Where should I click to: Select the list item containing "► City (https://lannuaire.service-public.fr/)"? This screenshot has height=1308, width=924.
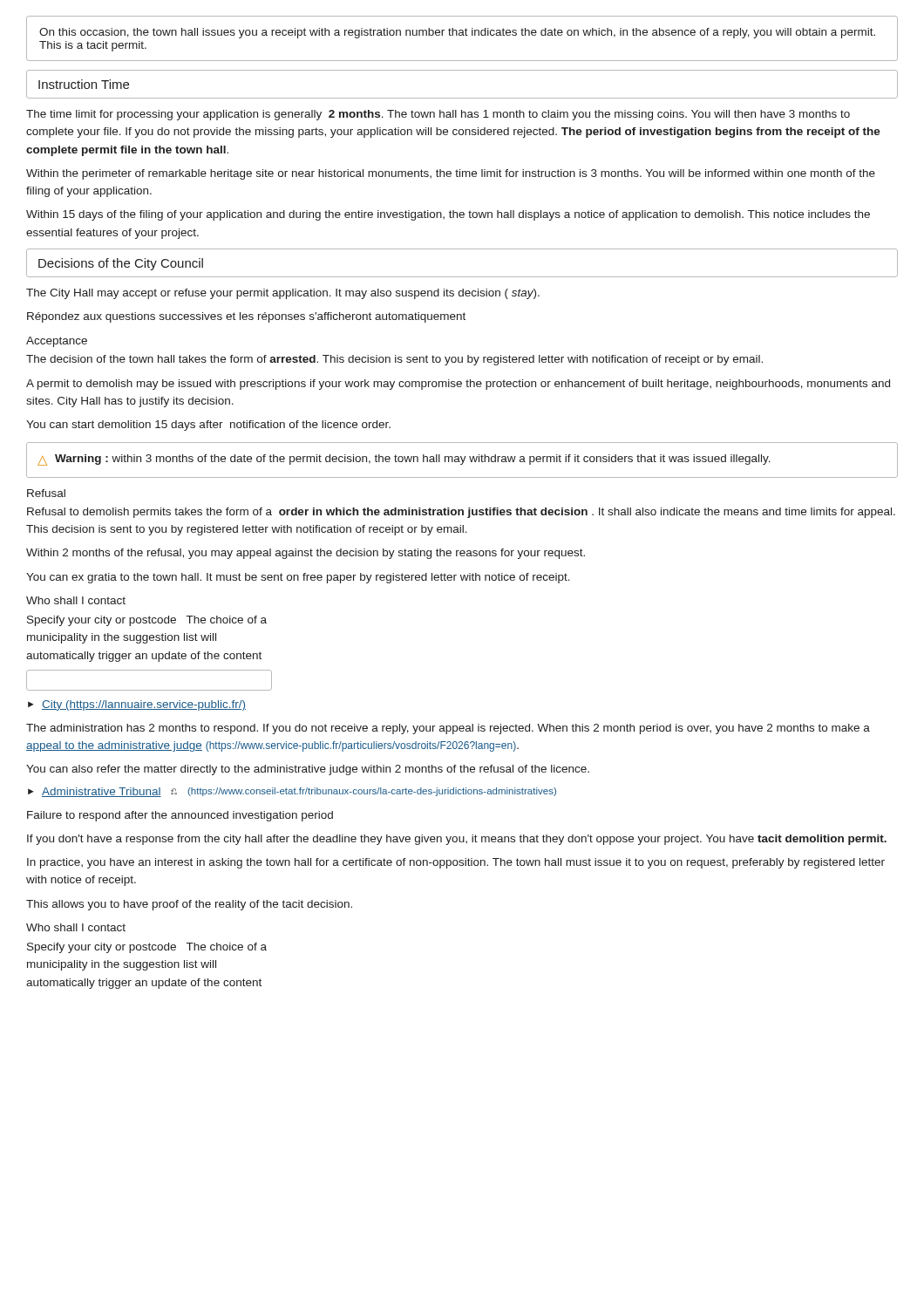tap(136, 704)
